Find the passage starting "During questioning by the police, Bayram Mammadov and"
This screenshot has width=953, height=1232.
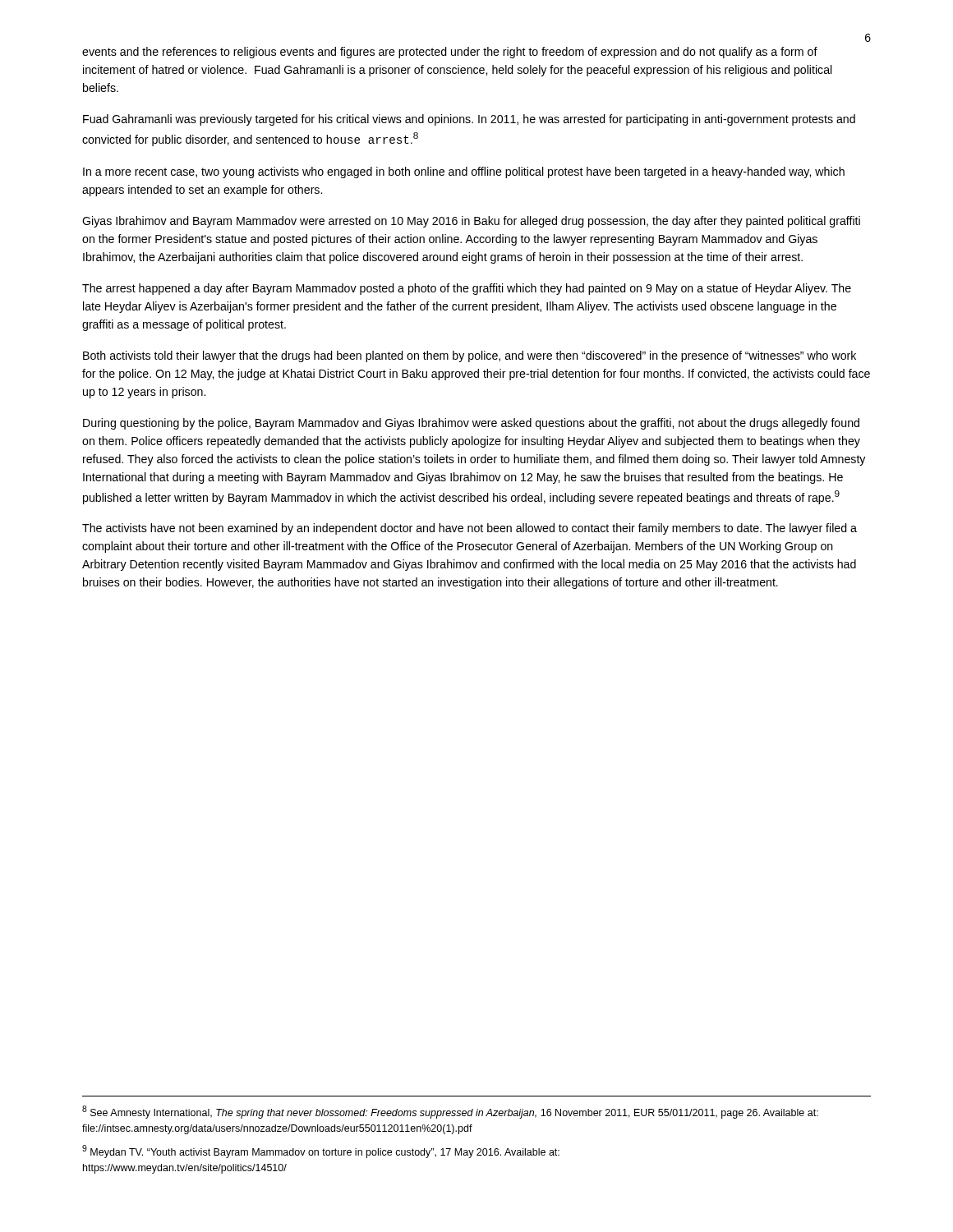tap(476, 460)
